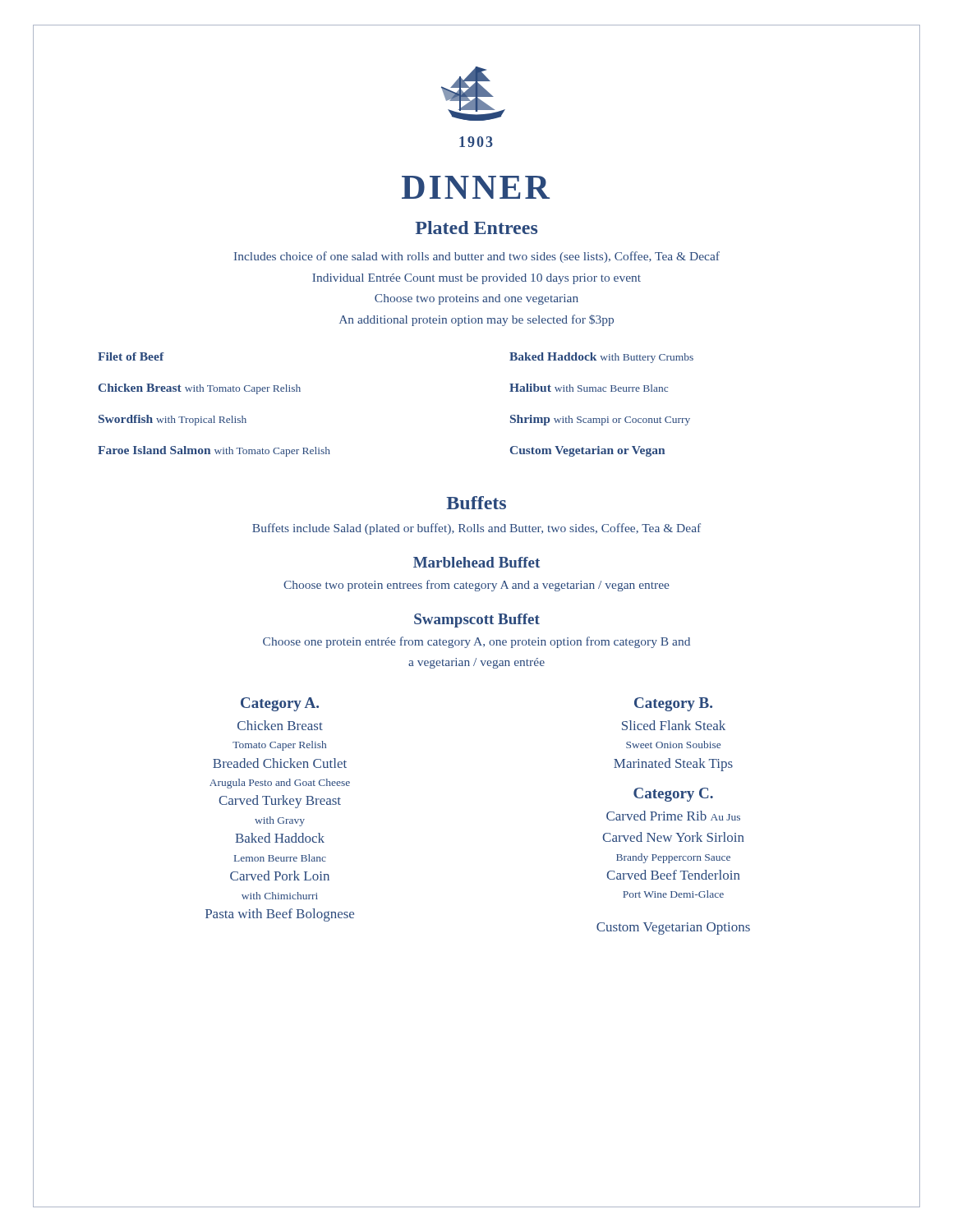The height and width of the screenshot is (1232, 953).
Task: Find the list item with the text "Marinated Steak Tips"
Action: coord(673,763)
